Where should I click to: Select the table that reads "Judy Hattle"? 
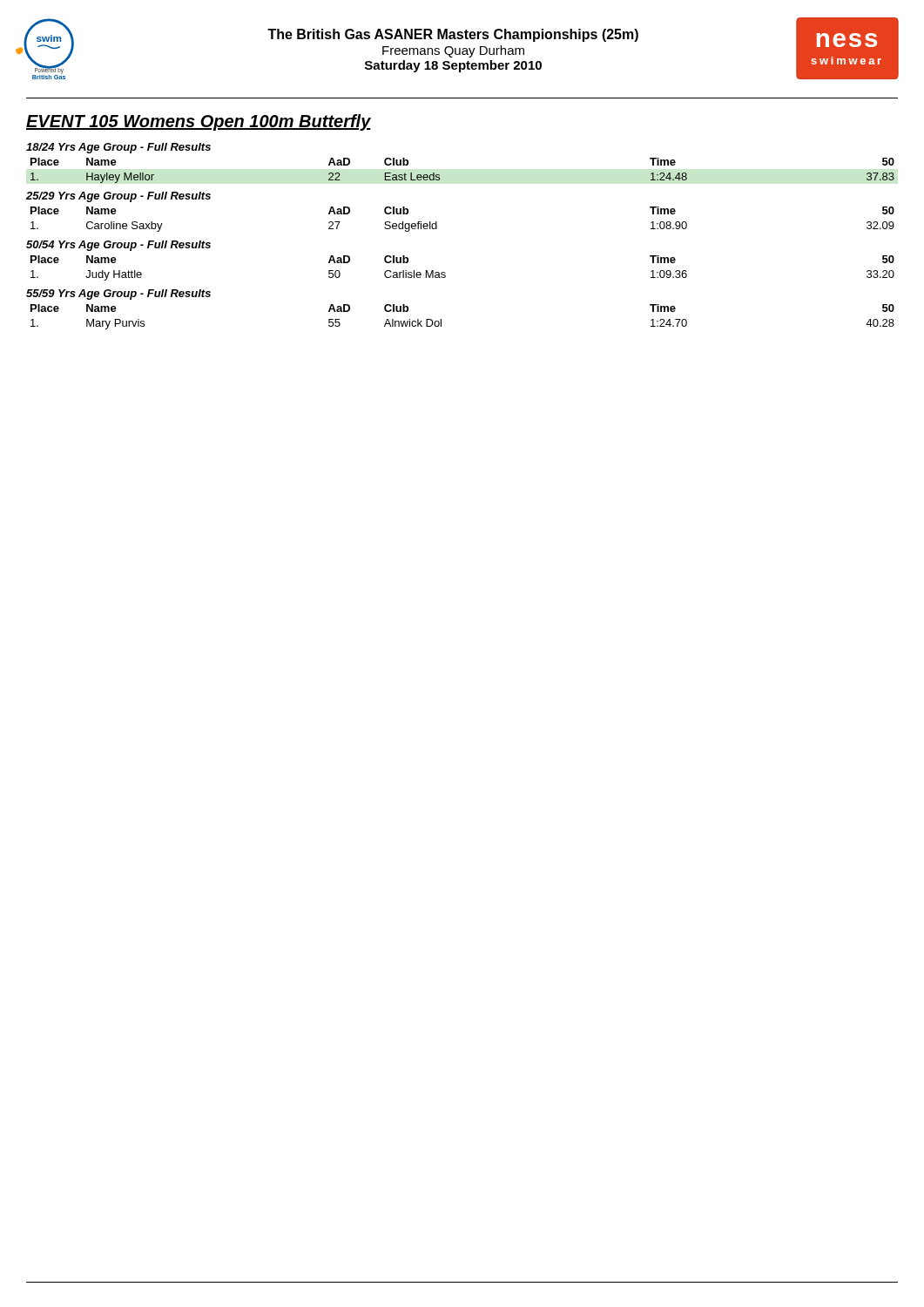(x=462, y=267)
